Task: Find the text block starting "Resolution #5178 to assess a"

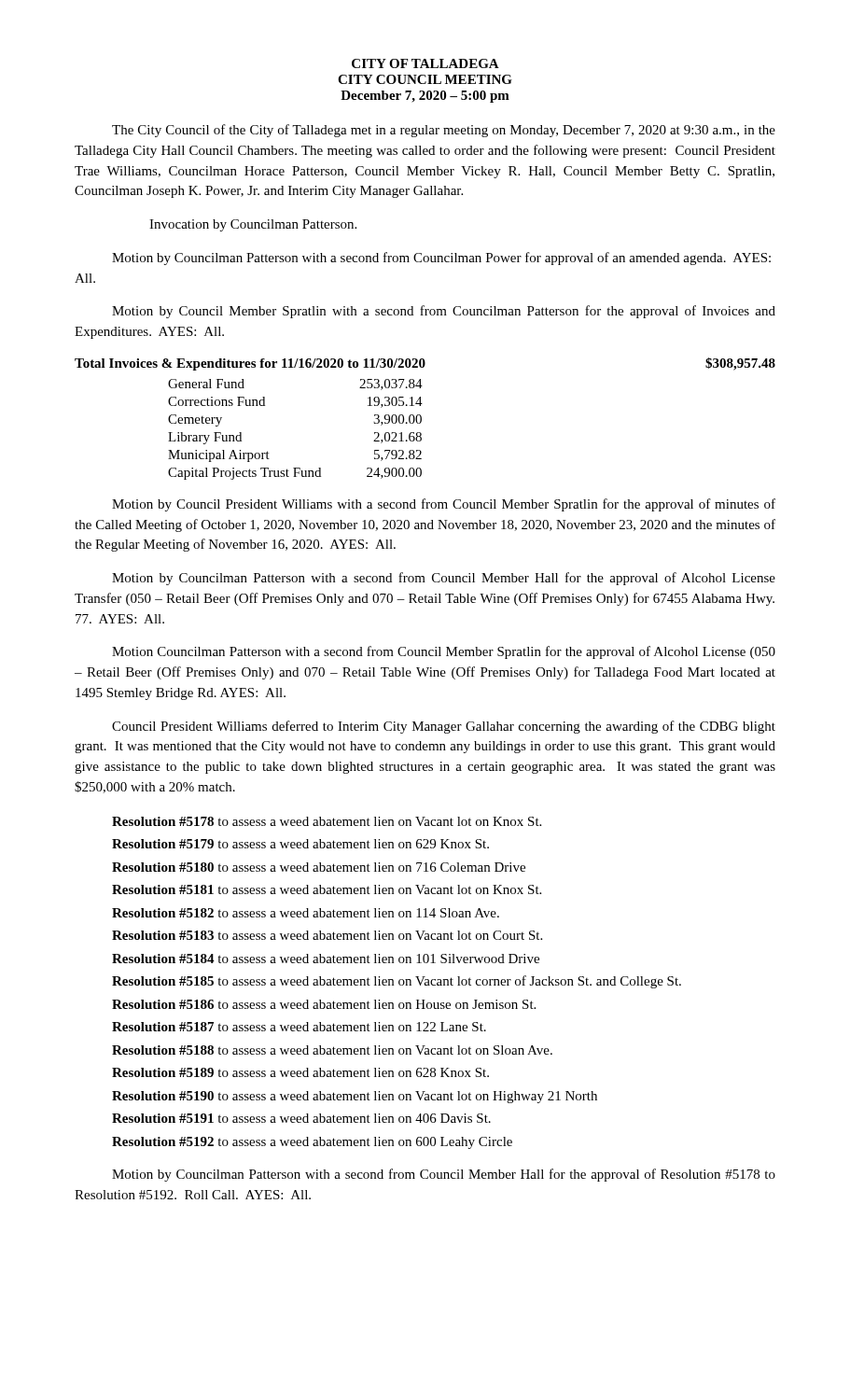Action: 444,821
